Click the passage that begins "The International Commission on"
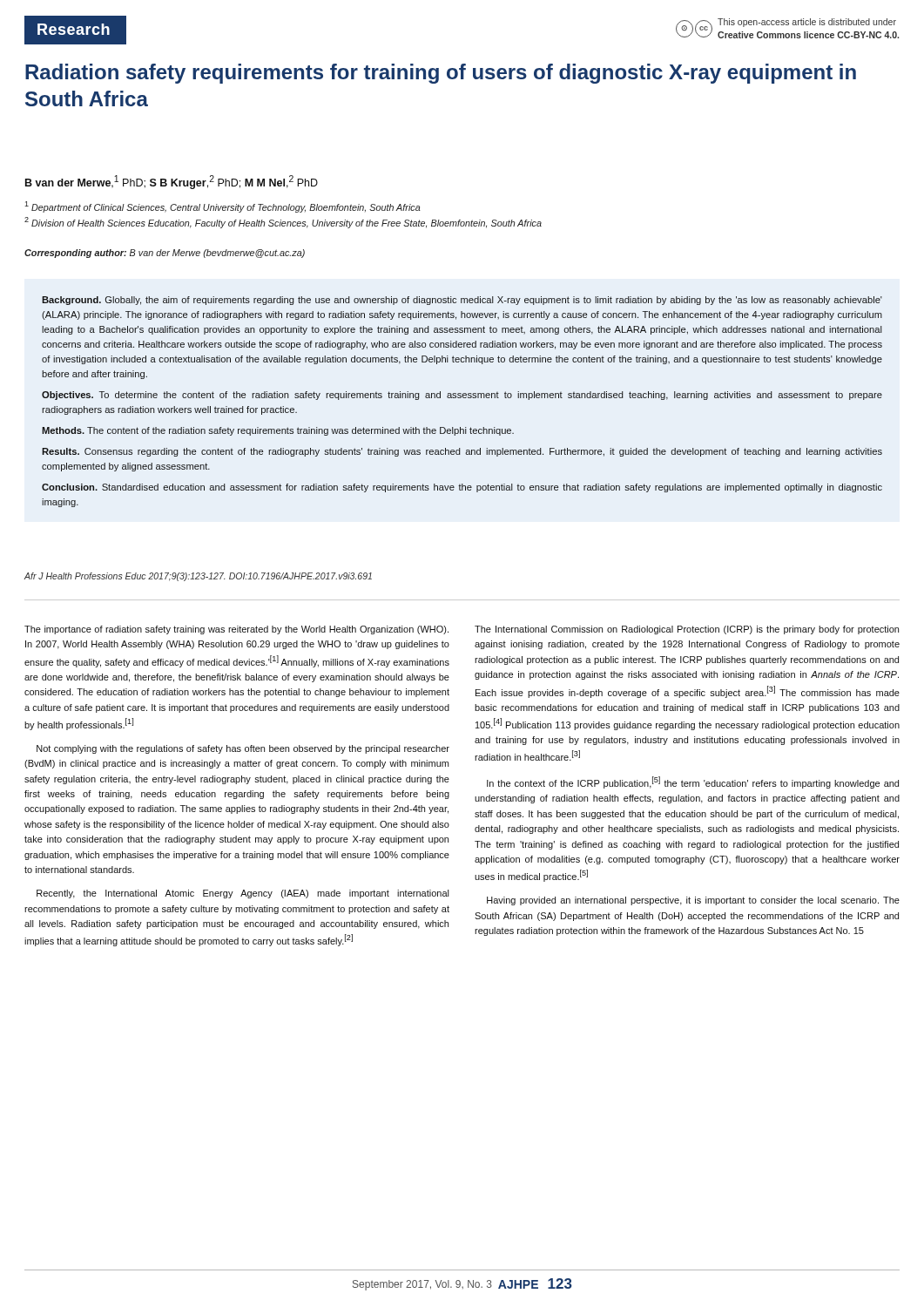The height and width of the screenshot is (1307, 924). [x=687, y=780]
